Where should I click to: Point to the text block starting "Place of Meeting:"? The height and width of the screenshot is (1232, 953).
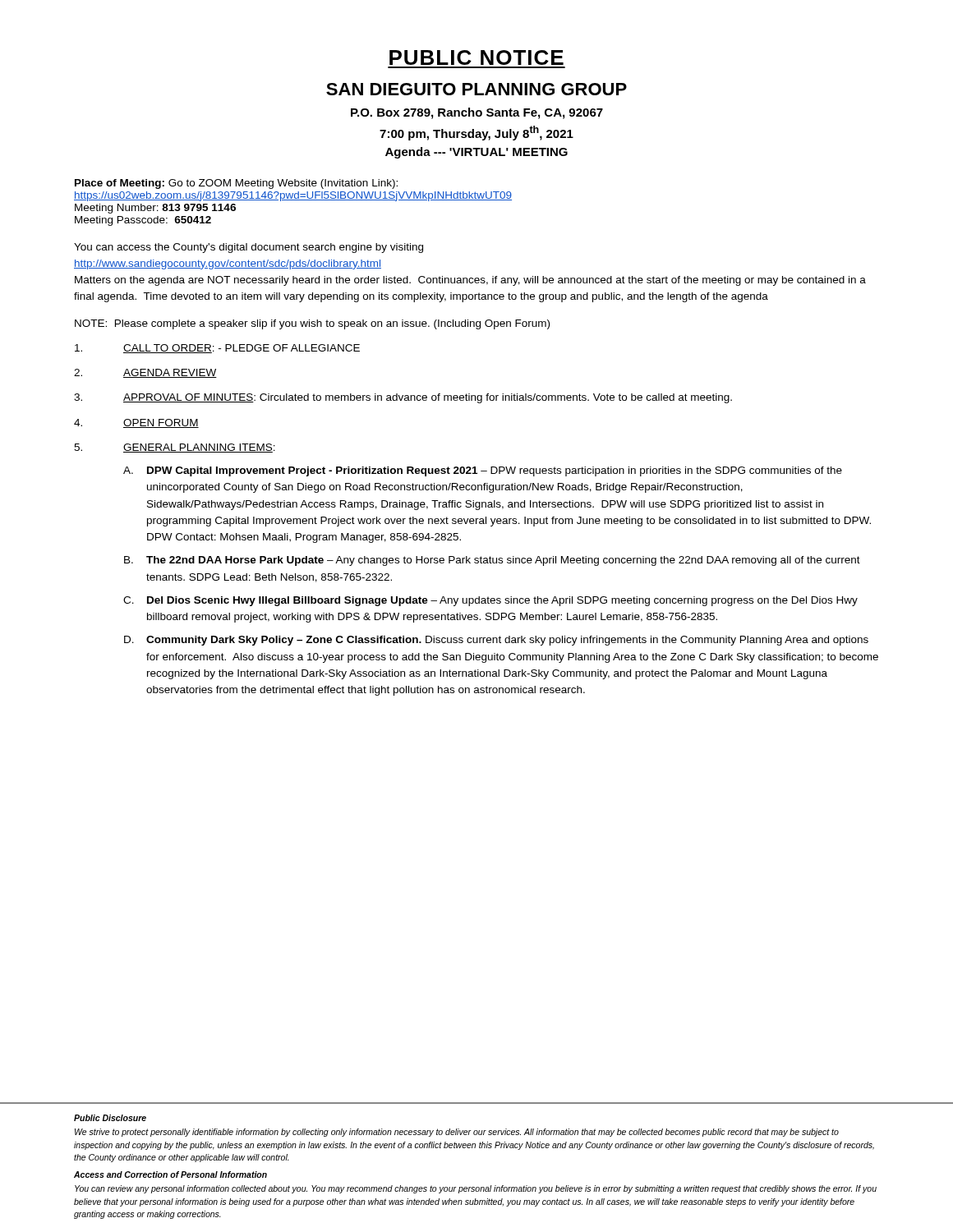click(293, 201)
